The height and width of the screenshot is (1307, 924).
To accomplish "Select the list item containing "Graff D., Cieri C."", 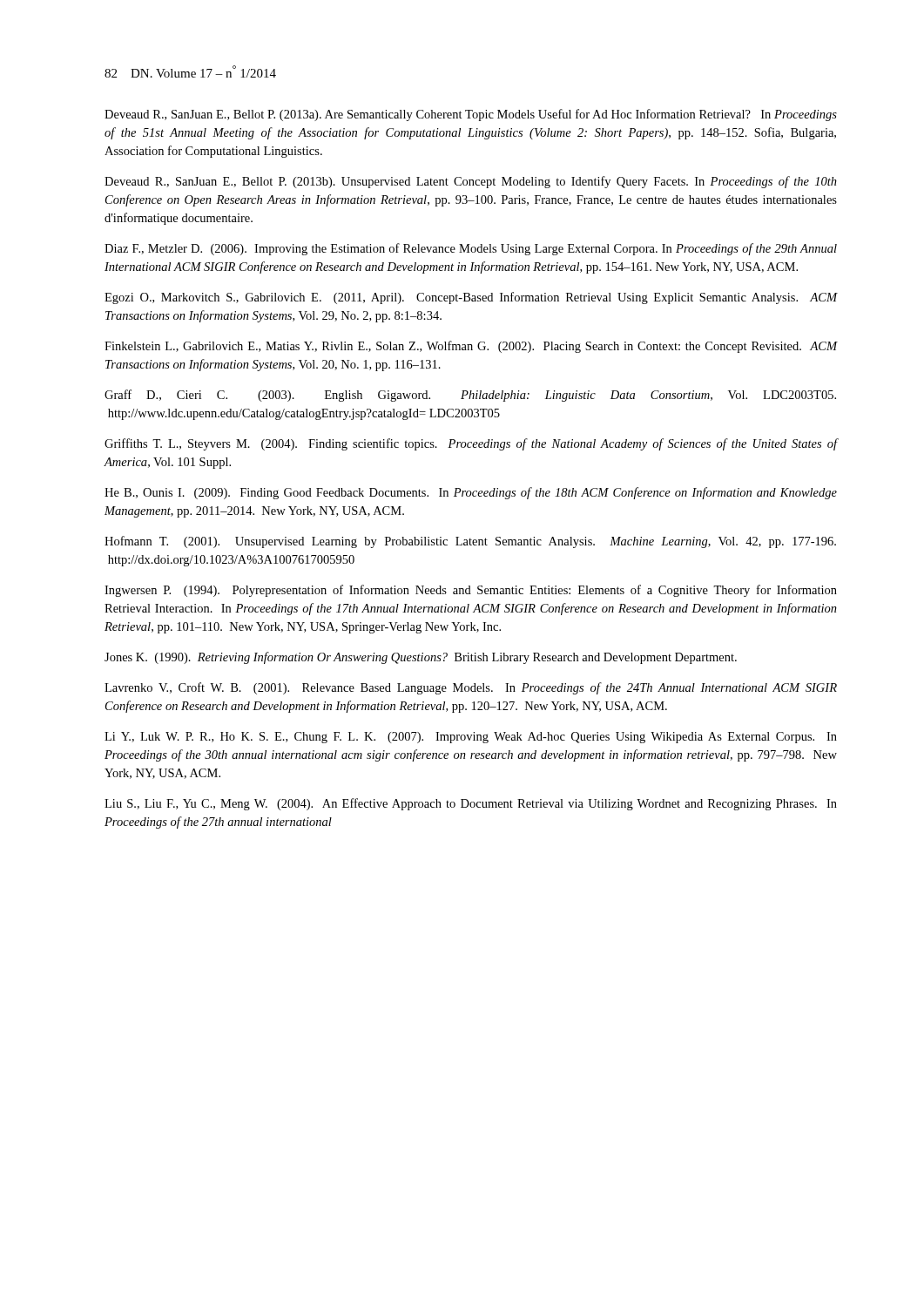I will coord(471,405).
